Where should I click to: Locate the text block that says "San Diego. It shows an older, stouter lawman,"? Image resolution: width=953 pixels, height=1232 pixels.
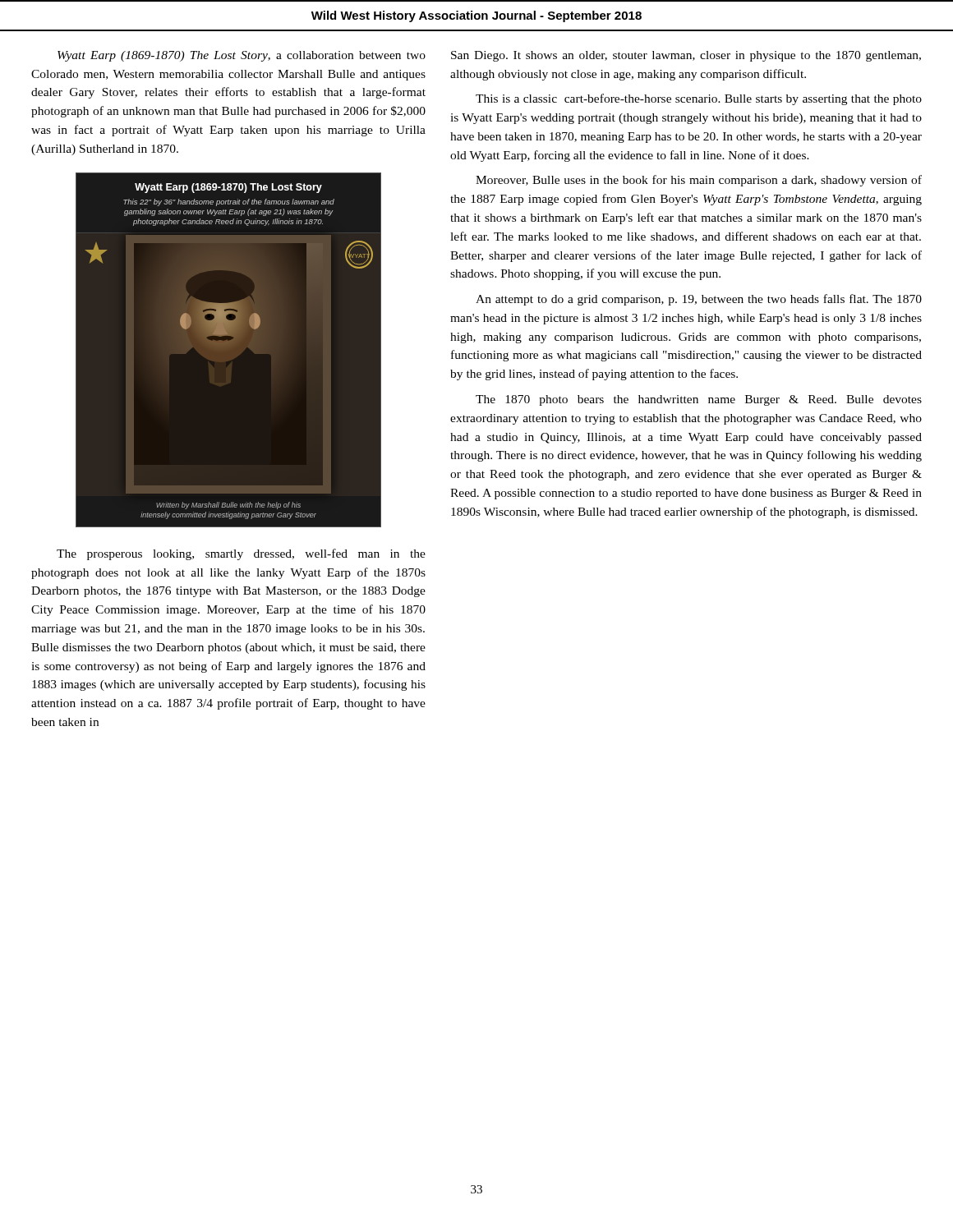click(686, 283)
